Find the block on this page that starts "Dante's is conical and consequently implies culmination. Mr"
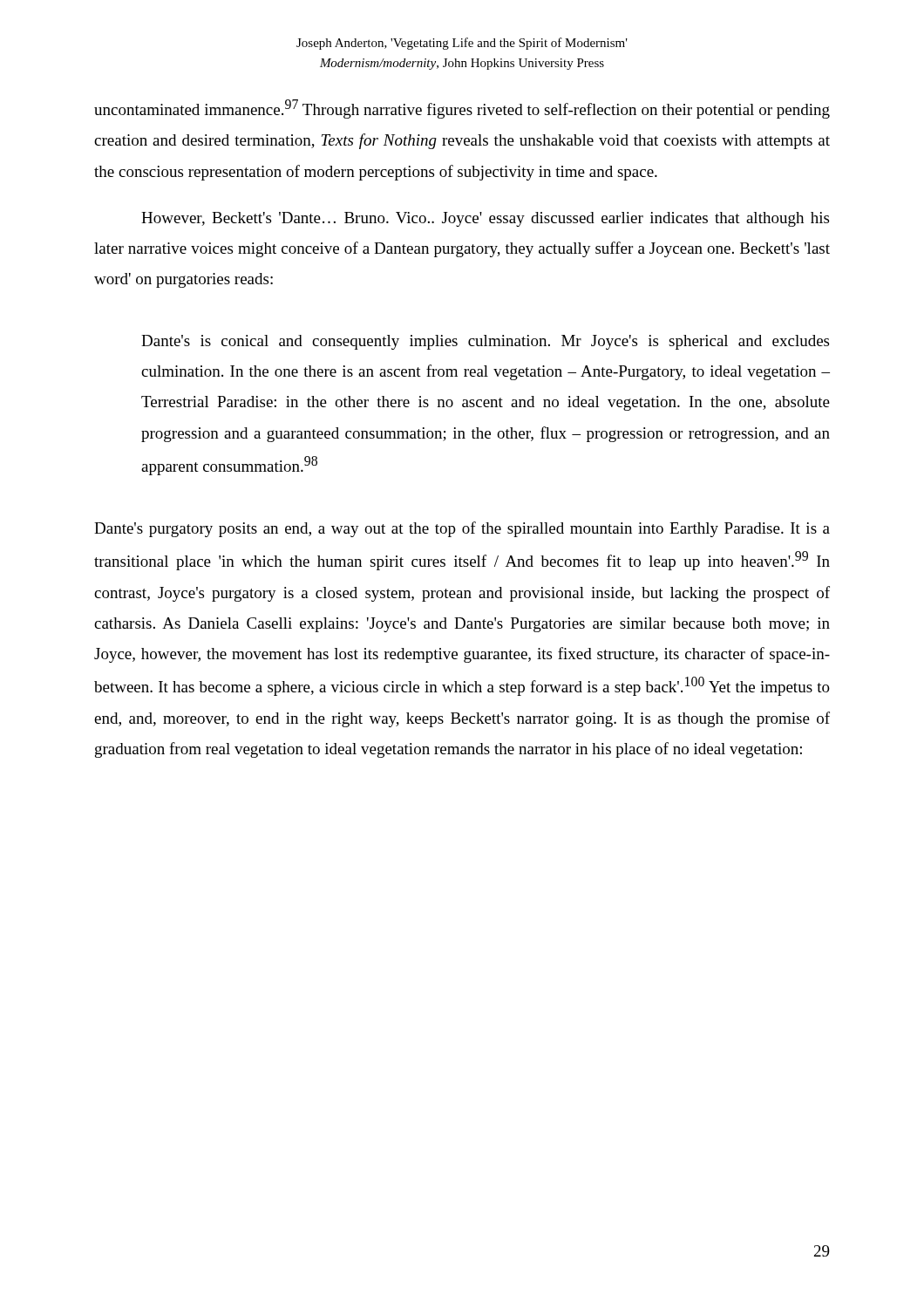Viewport: 924px width, 1308px height. (x=486, y=403)
